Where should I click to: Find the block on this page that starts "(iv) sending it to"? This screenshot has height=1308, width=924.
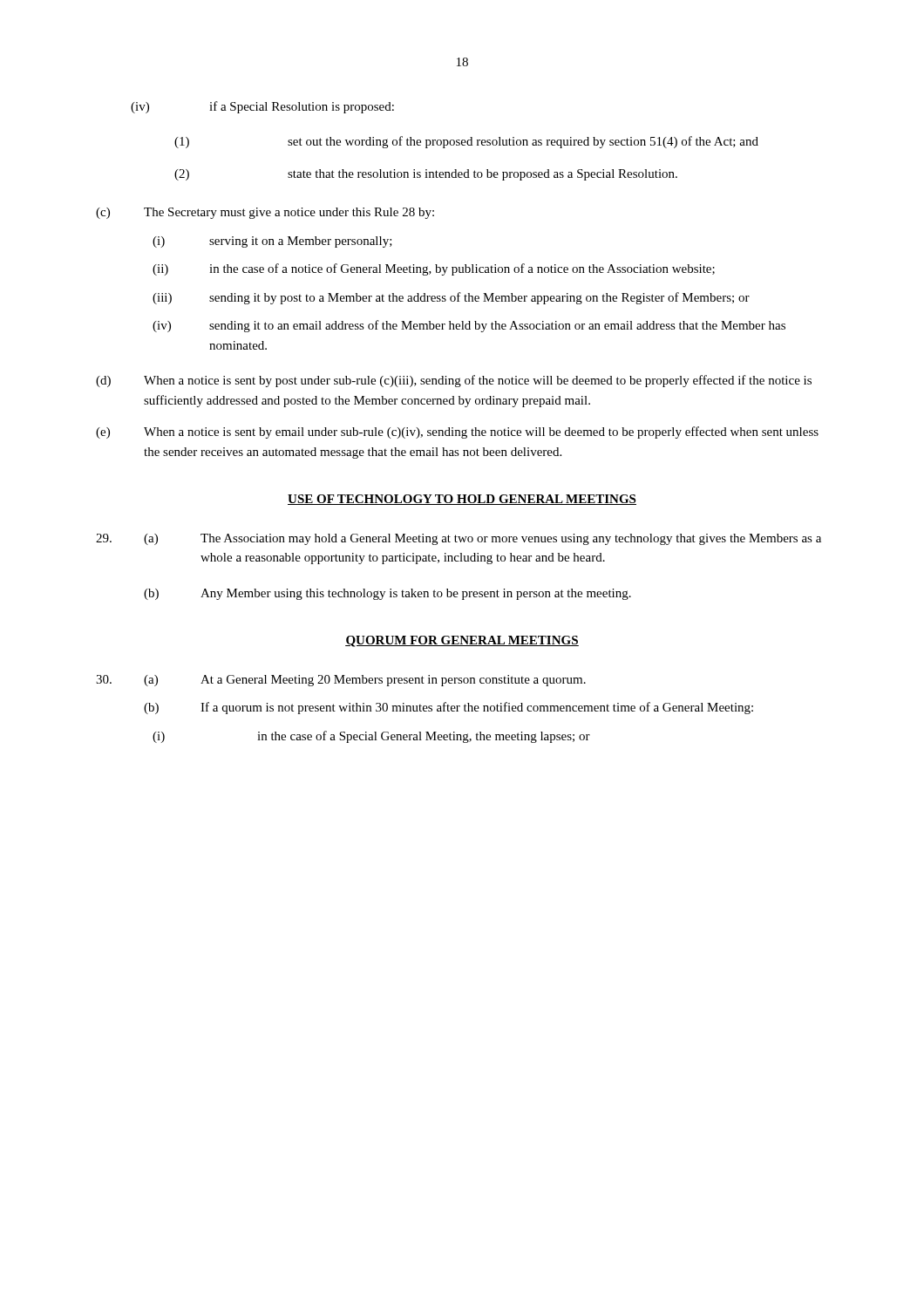point(462,335)
